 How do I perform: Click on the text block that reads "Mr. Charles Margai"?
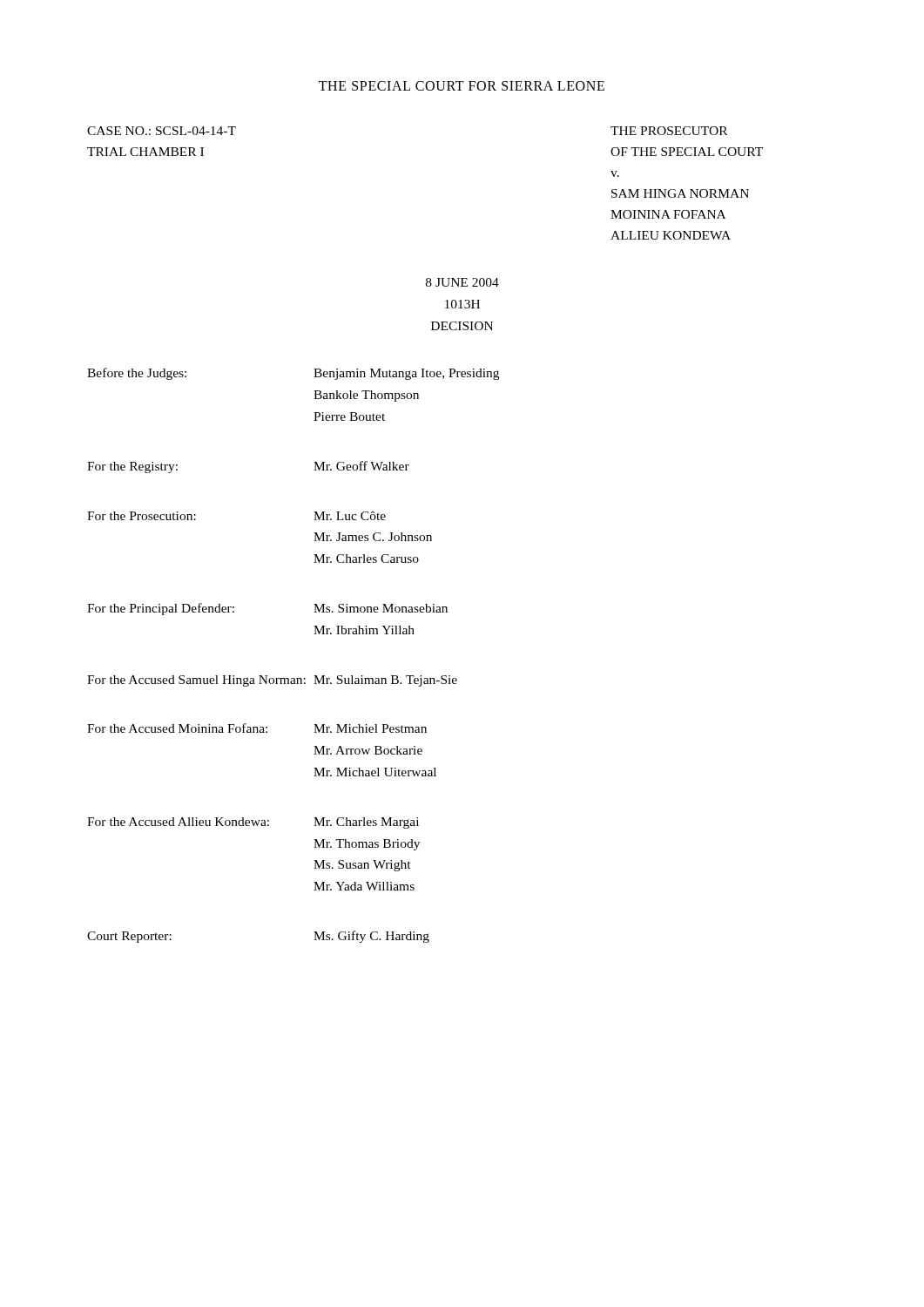tap(367, 854)
